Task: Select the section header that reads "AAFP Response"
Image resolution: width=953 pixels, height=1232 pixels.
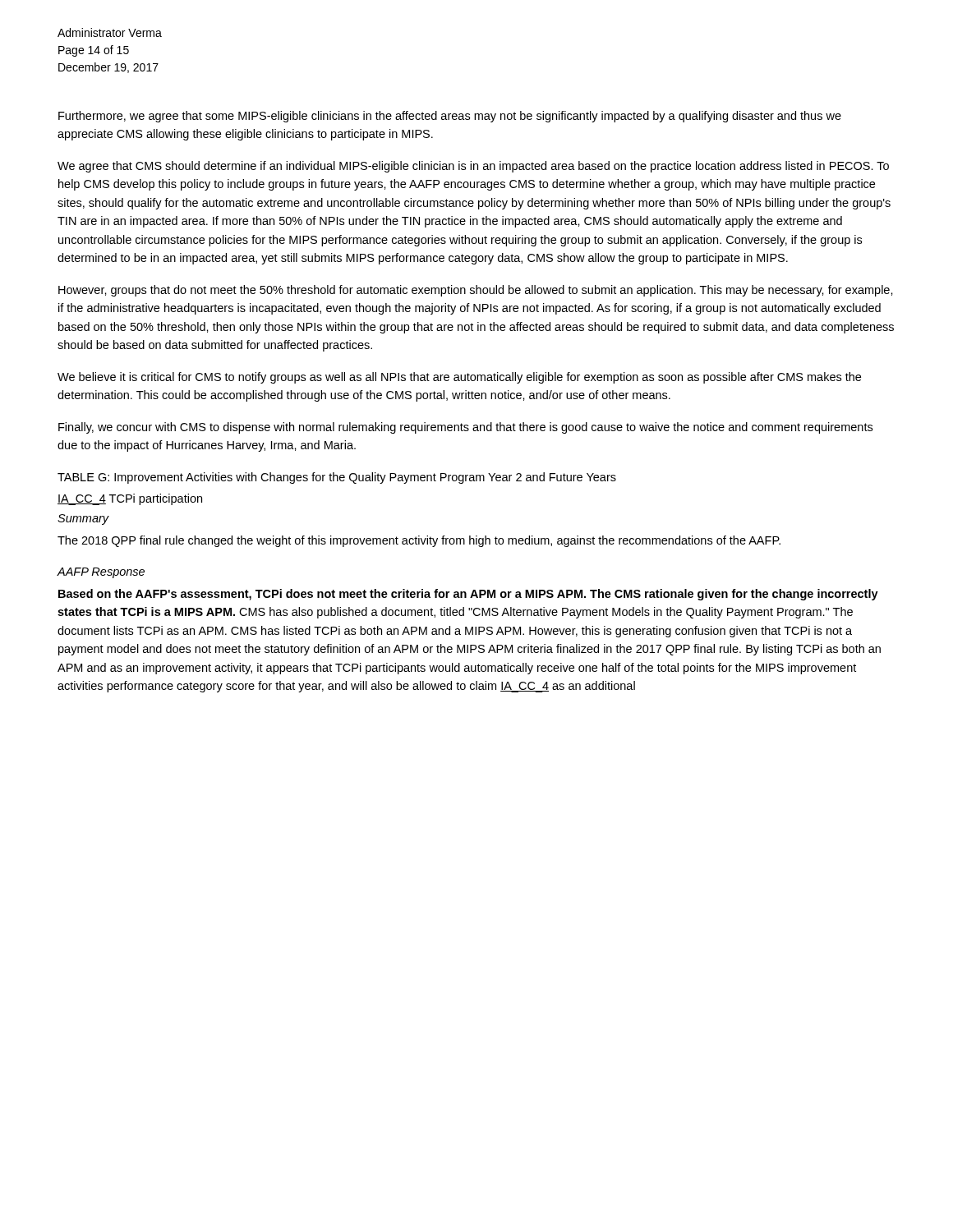Action: [101, 572]
